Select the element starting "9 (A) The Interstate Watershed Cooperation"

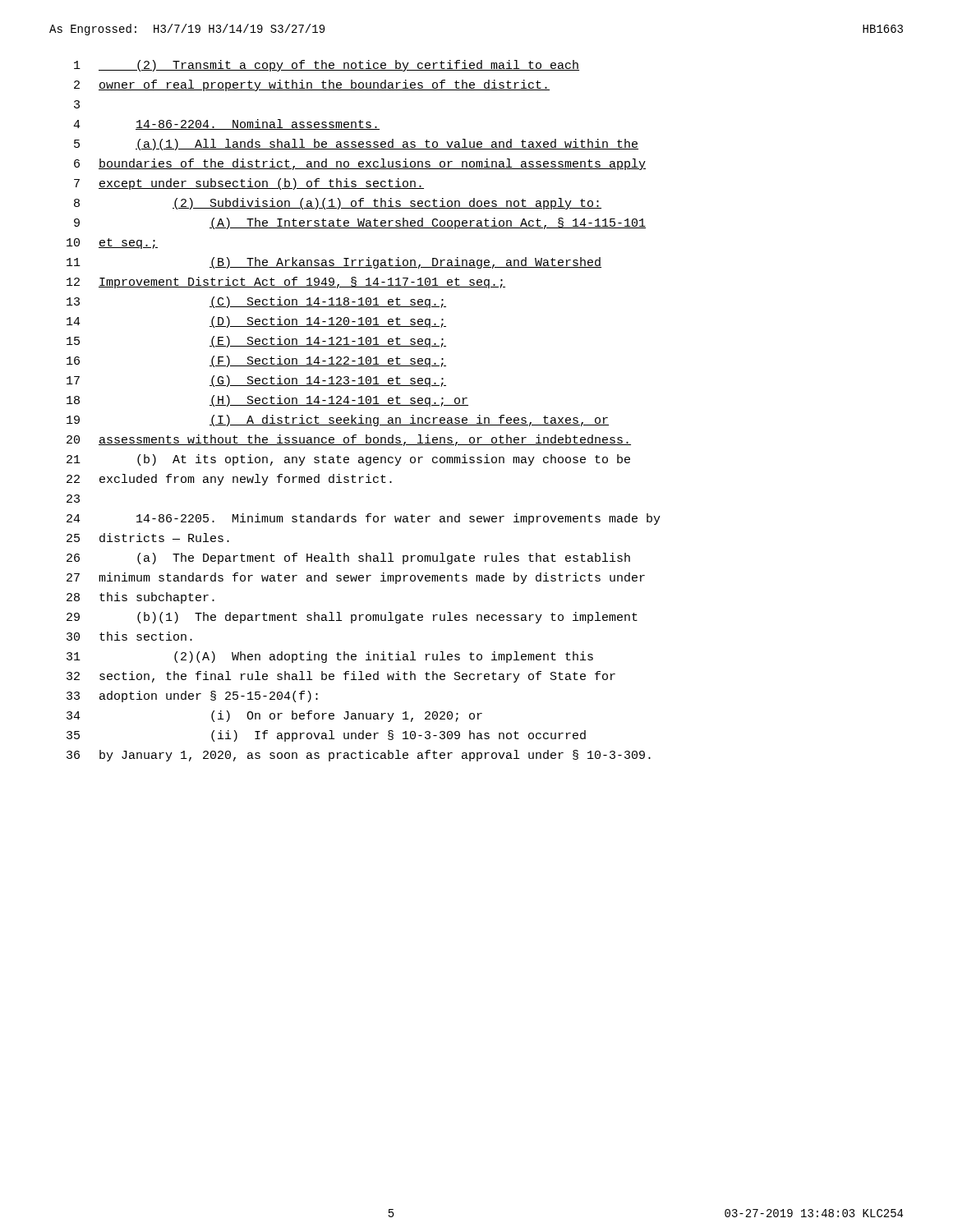pyautogui.click(x=348, y=224)
